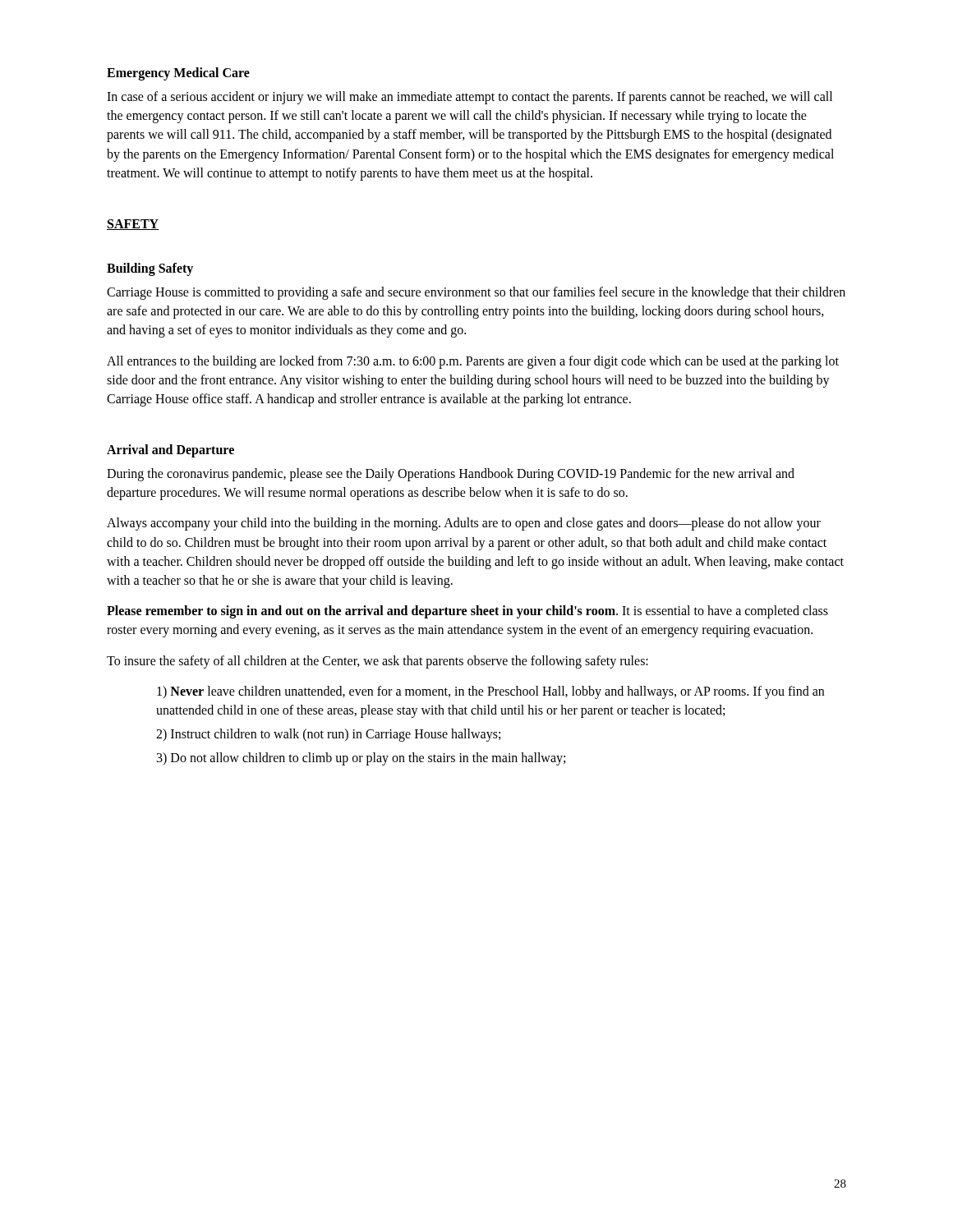
Task: Select the text block starting "During the coronavirus pandemic, please see the"
Action: click(451, 483)
